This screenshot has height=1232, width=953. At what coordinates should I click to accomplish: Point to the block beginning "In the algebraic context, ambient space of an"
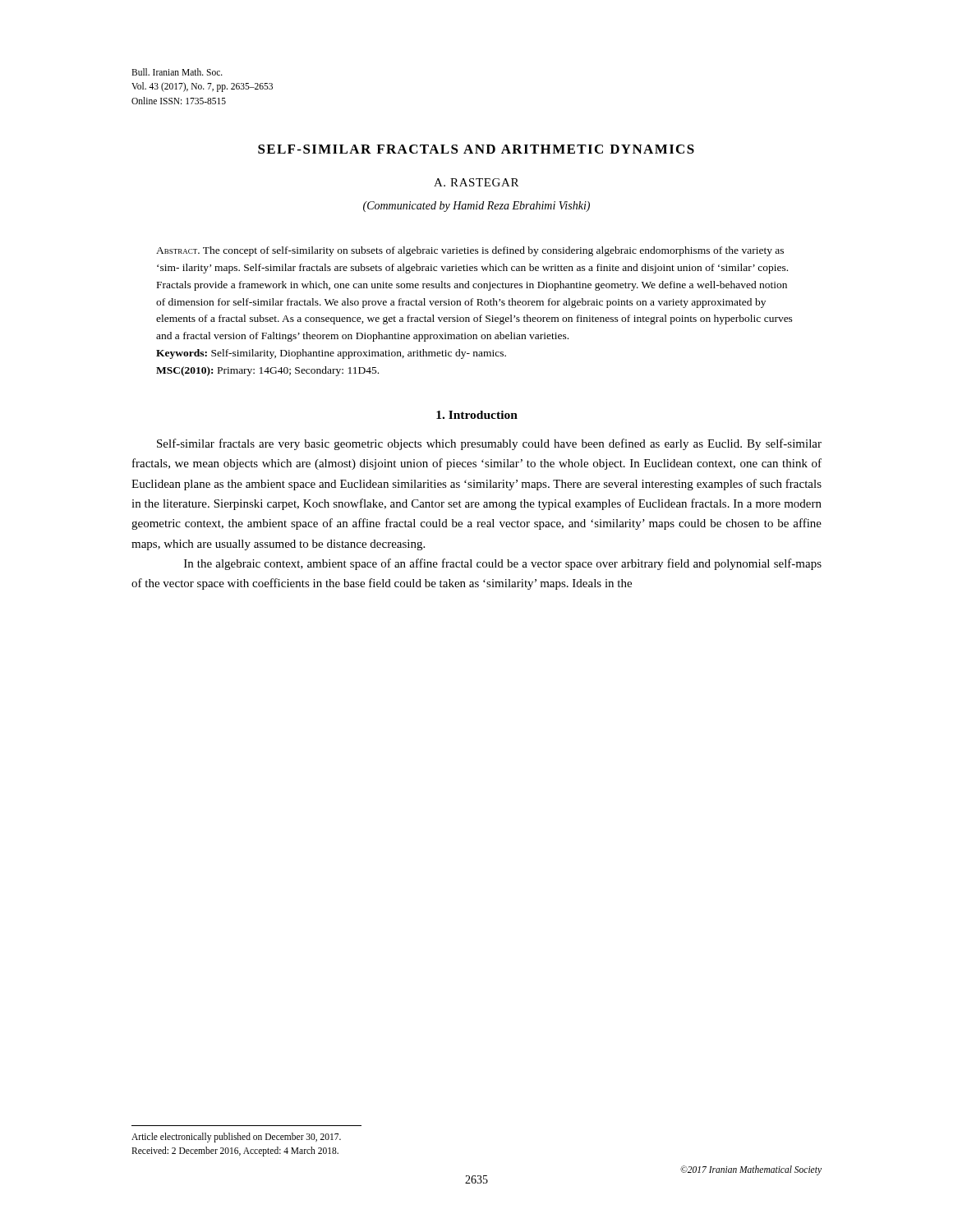pyautogui.click(x=476, y=573)
